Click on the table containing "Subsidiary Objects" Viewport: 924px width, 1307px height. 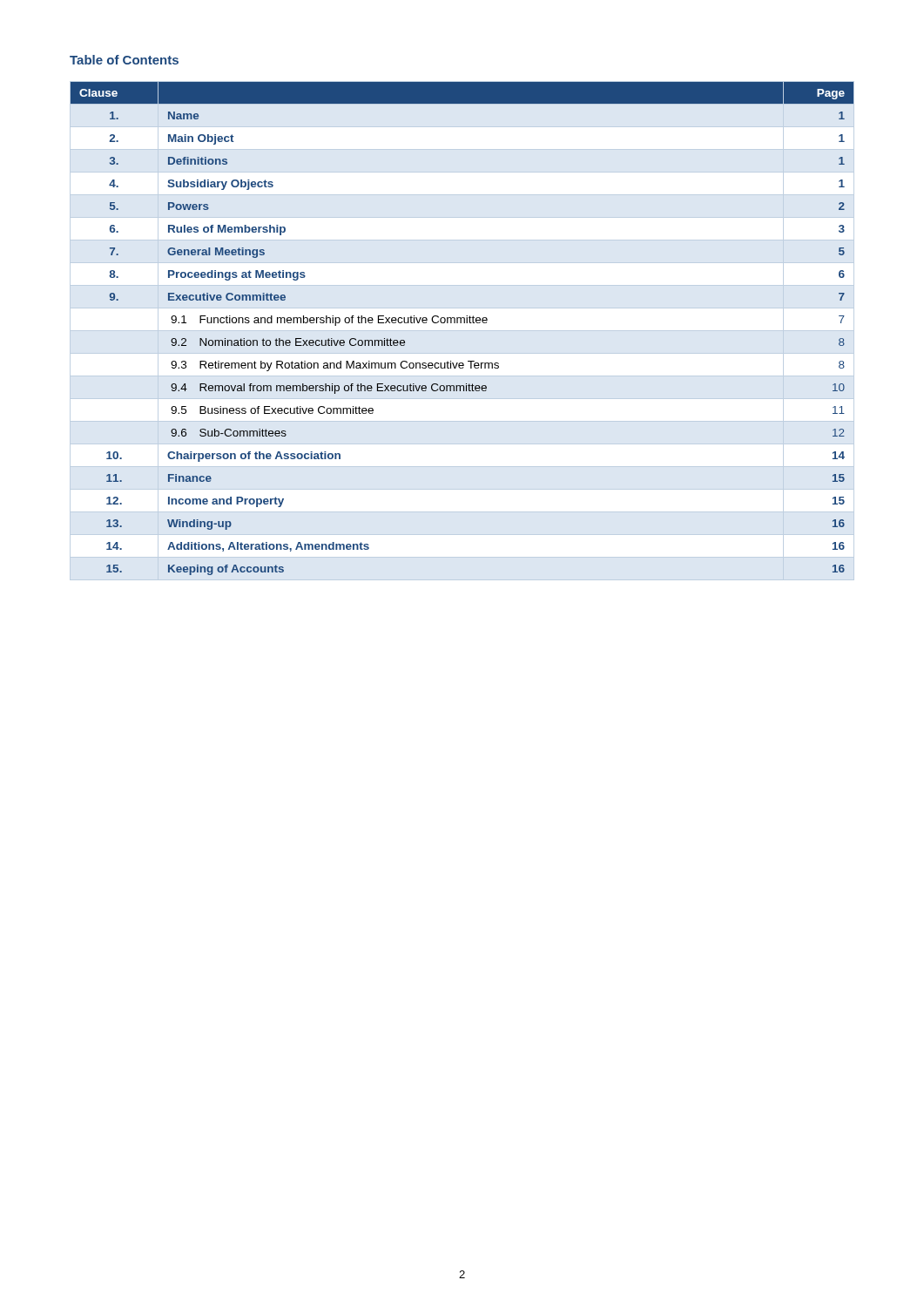[x=462, y=331]
